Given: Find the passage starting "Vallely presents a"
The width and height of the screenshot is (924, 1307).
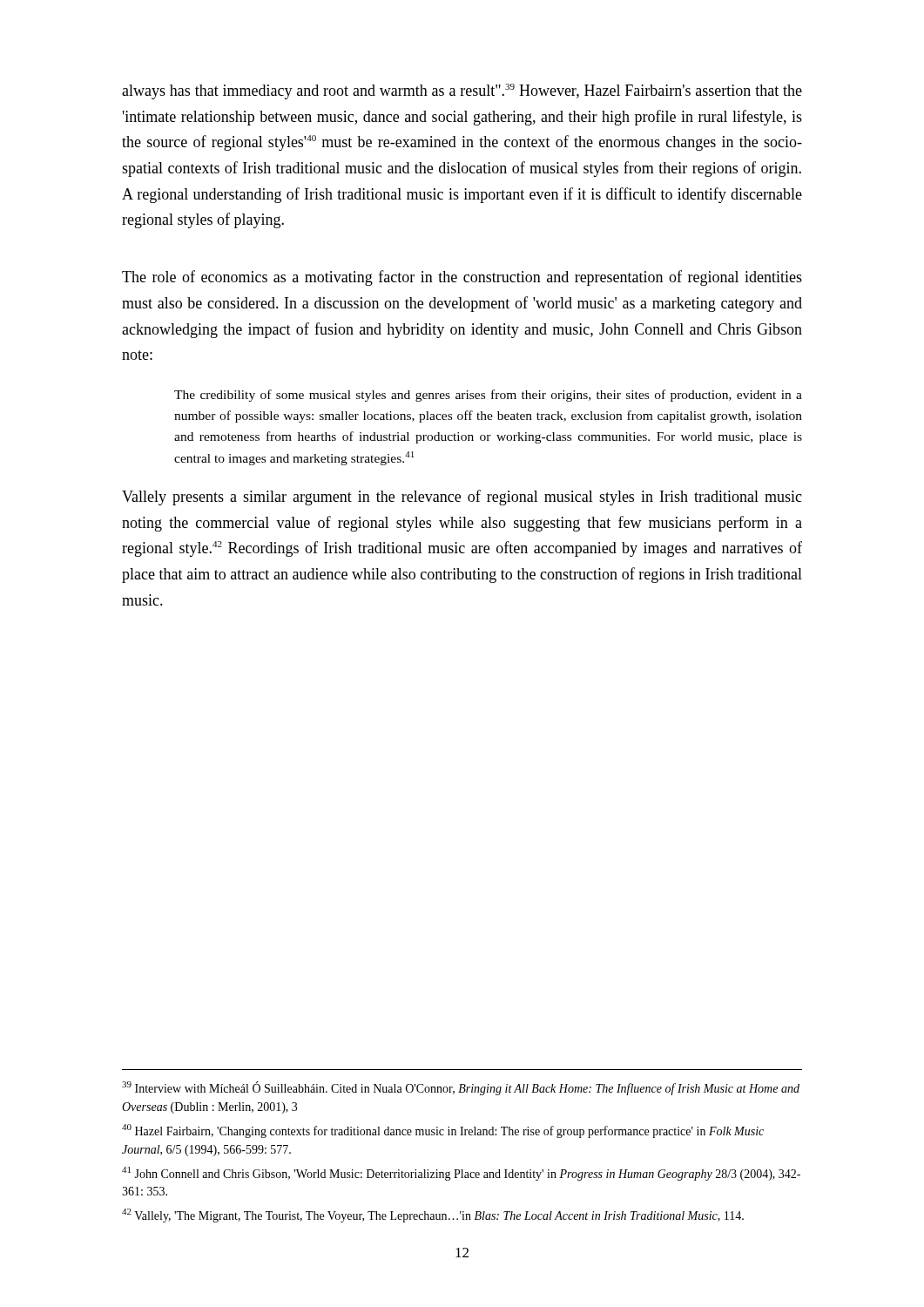Looking at the screenshot, I should pyautogui.click(x=462, y=548).
